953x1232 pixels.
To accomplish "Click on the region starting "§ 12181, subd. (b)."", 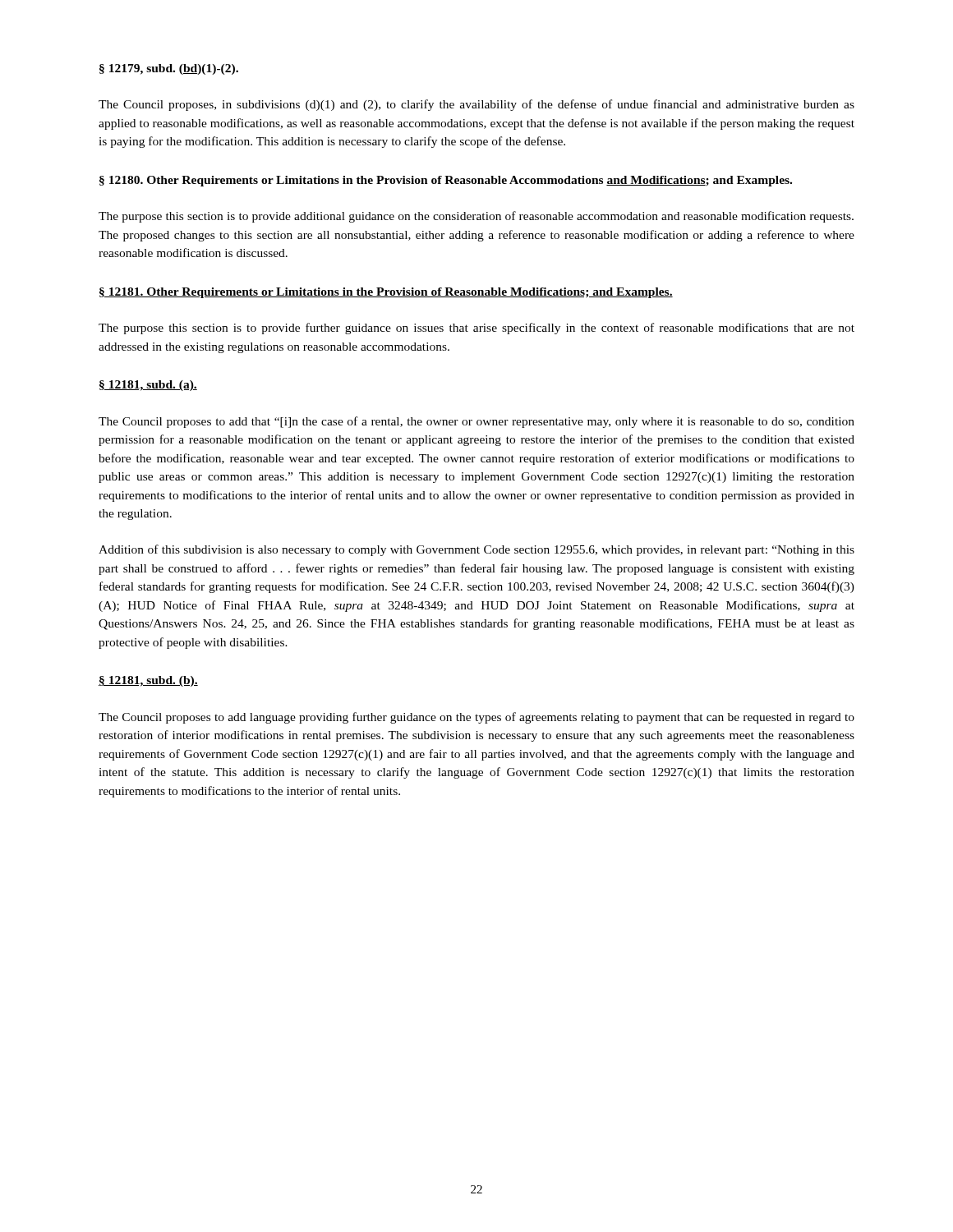I will pos(148,681).
